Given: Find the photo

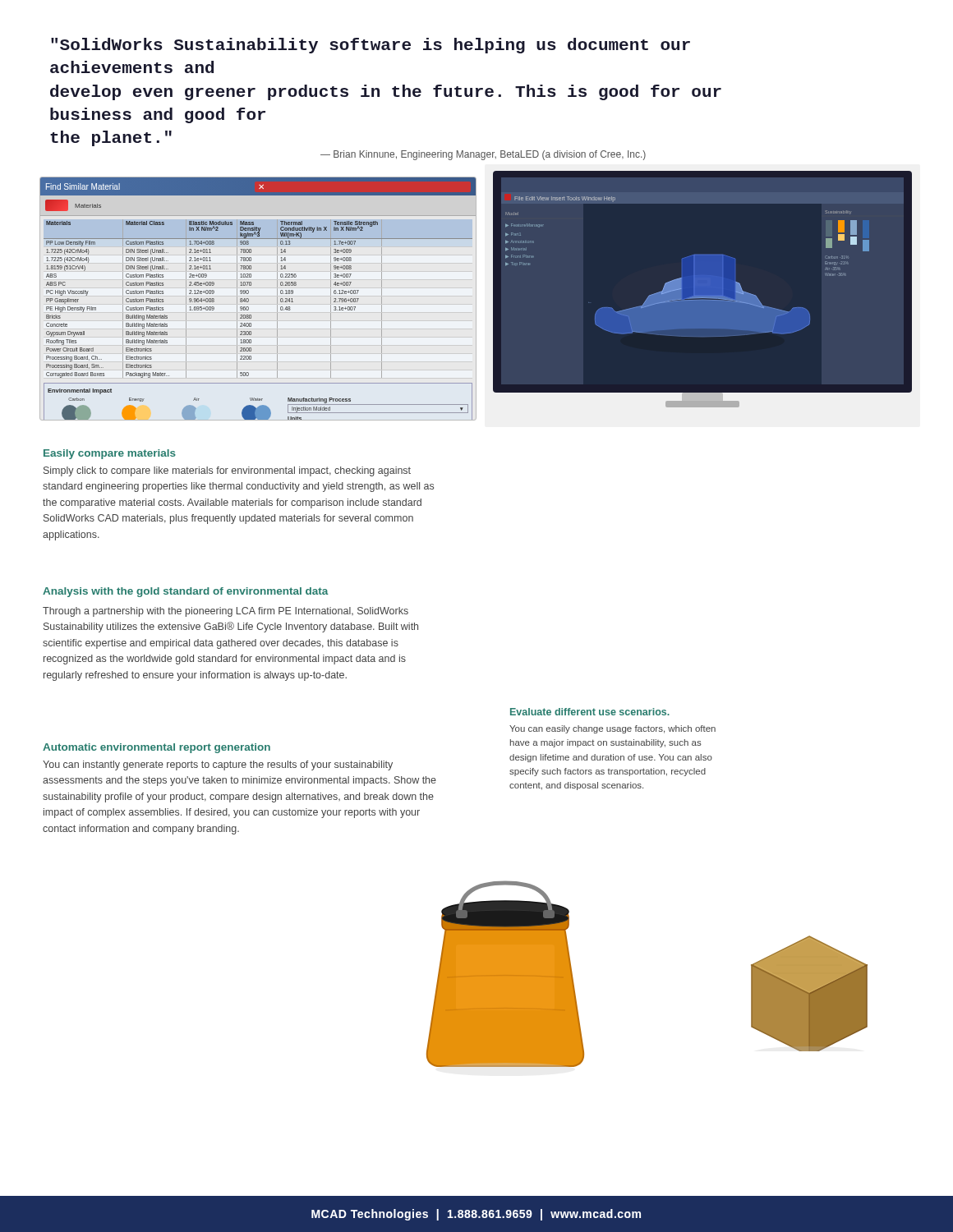Looking at the screenshot, I should click(505, 973).
